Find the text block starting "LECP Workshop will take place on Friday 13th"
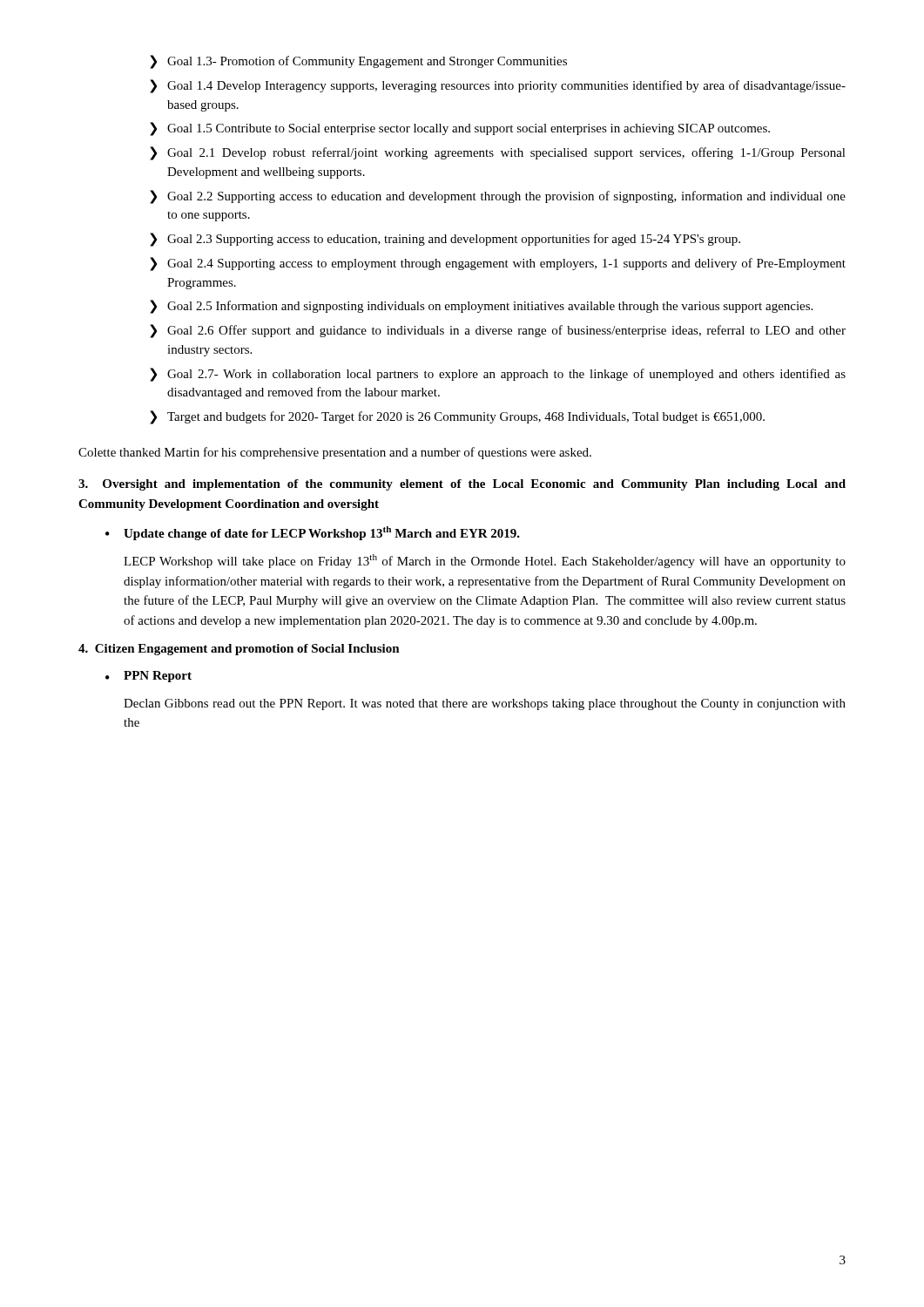This screenshot has height=1307, width=924. click(x=485, y=589)
